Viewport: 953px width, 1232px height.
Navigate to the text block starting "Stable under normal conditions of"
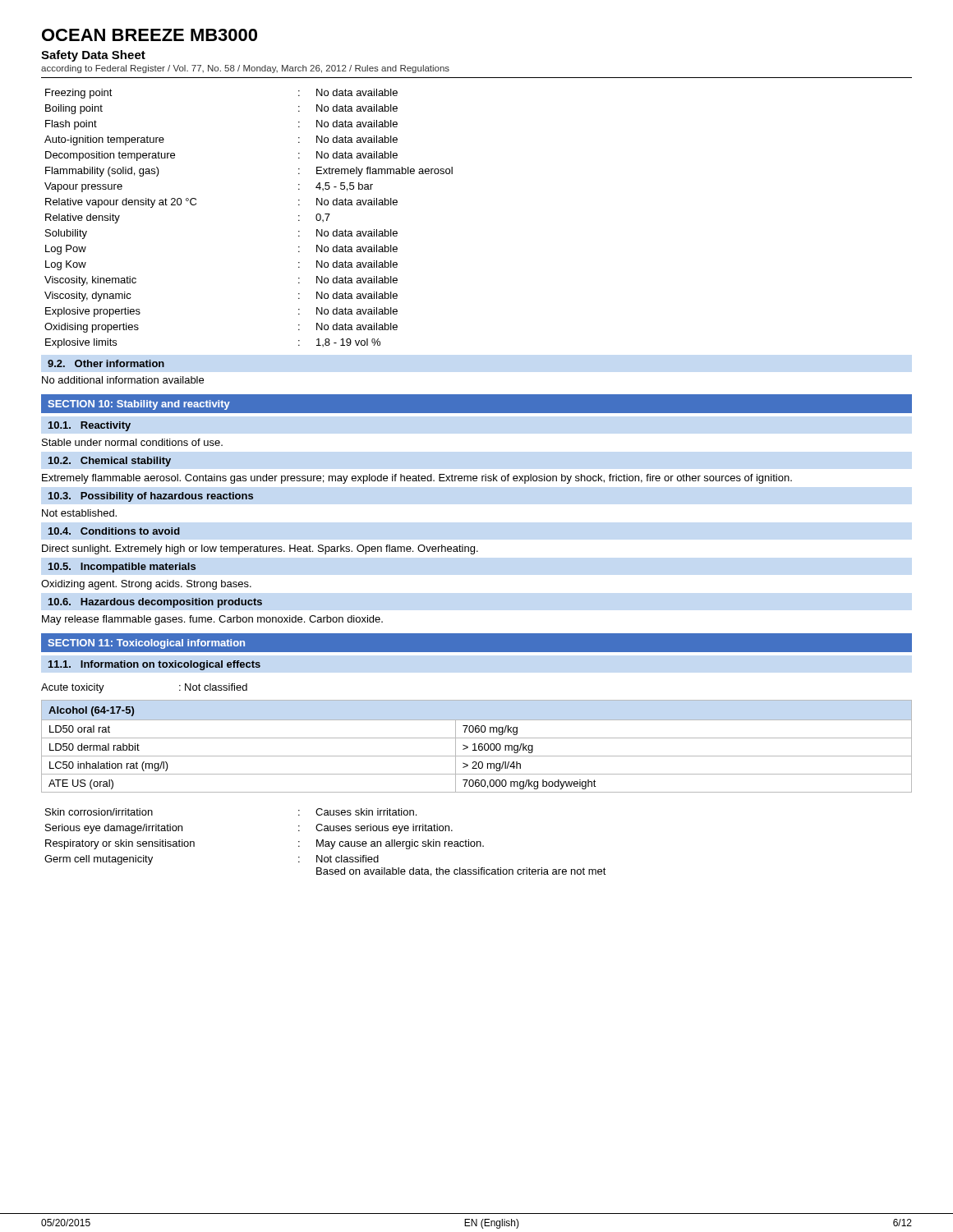[x=132, y=442]
